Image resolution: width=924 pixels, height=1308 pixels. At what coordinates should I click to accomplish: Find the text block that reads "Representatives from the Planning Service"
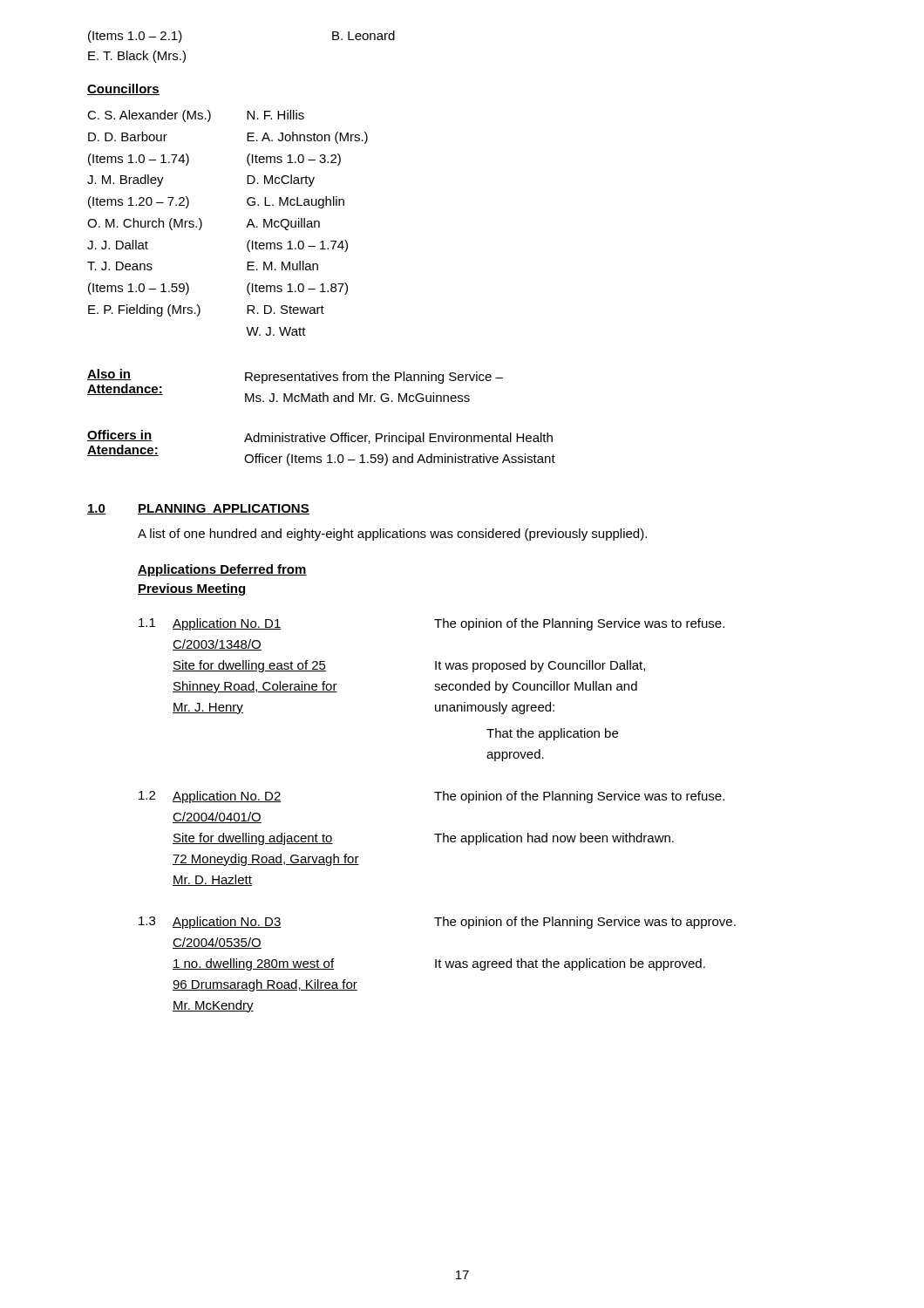coord(373,387)
